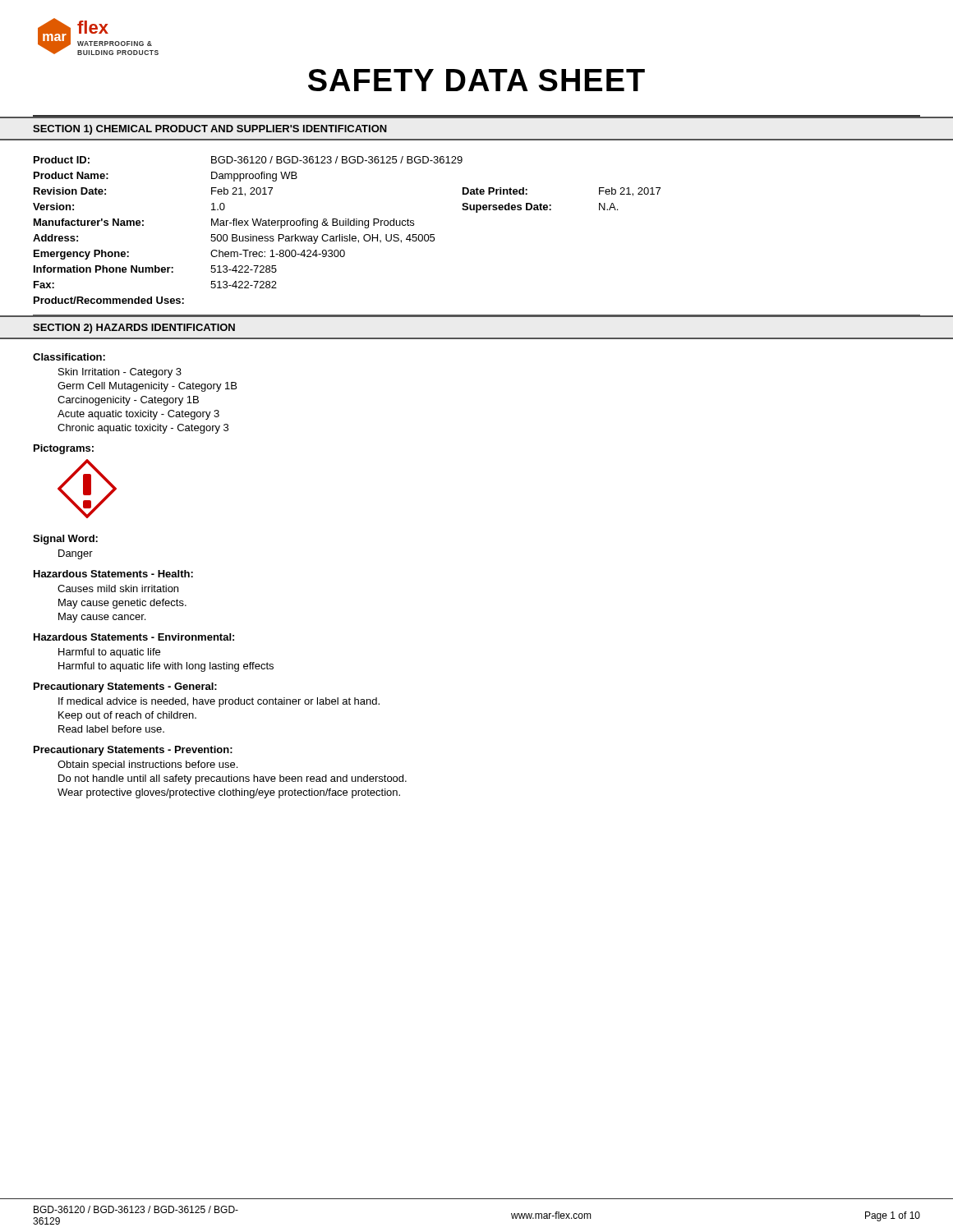Image resolution: width=953 pixels, height=1232 pixels.
Task: Point to the text starting "Chronic aquatic toxicity -"
Action: coord(143,428)
